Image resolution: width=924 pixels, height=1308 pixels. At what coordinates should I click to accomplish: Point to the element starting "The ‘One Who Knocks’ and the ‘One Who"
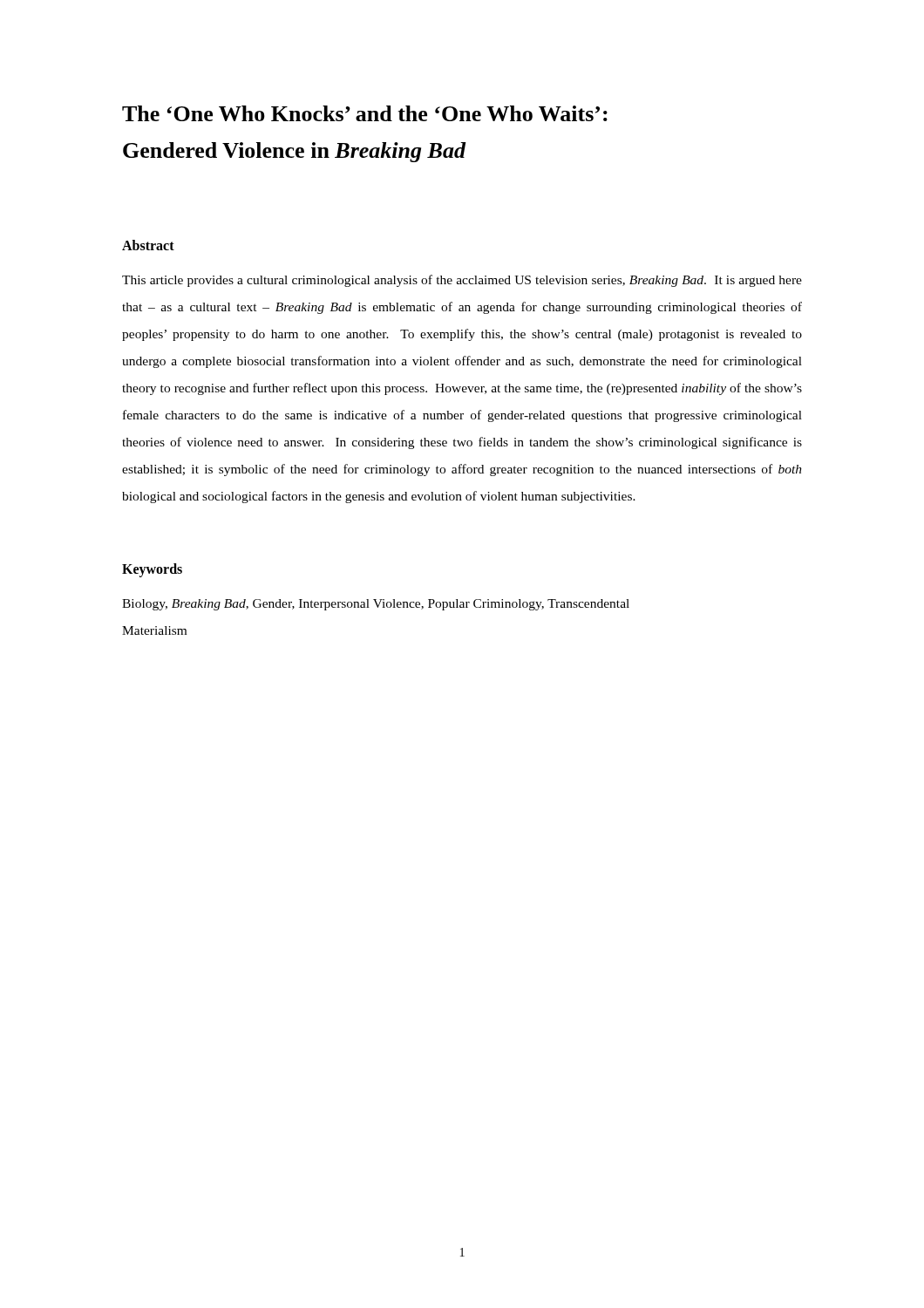[462, 132]
